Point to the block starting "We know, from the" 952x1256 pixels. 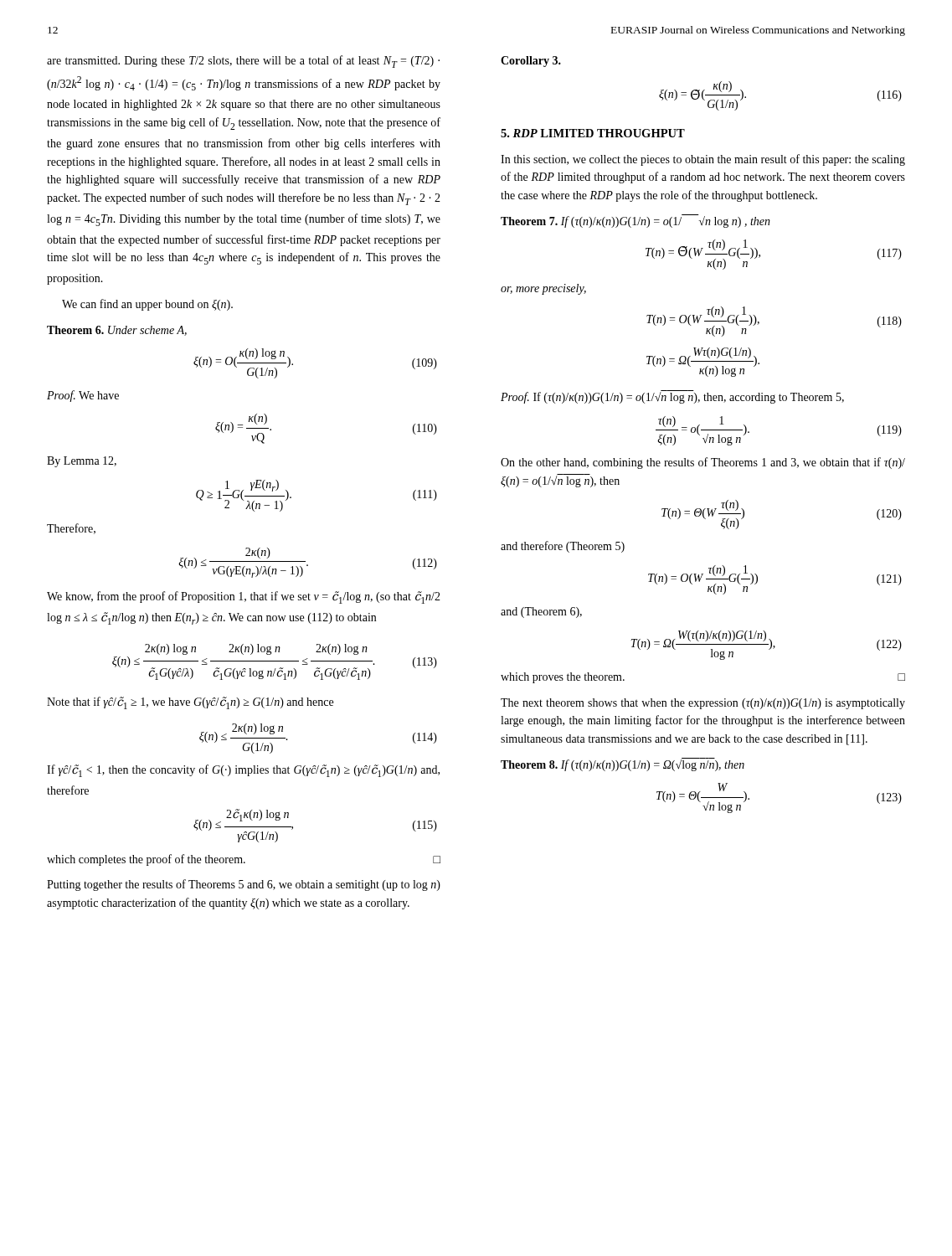point(244,609)
